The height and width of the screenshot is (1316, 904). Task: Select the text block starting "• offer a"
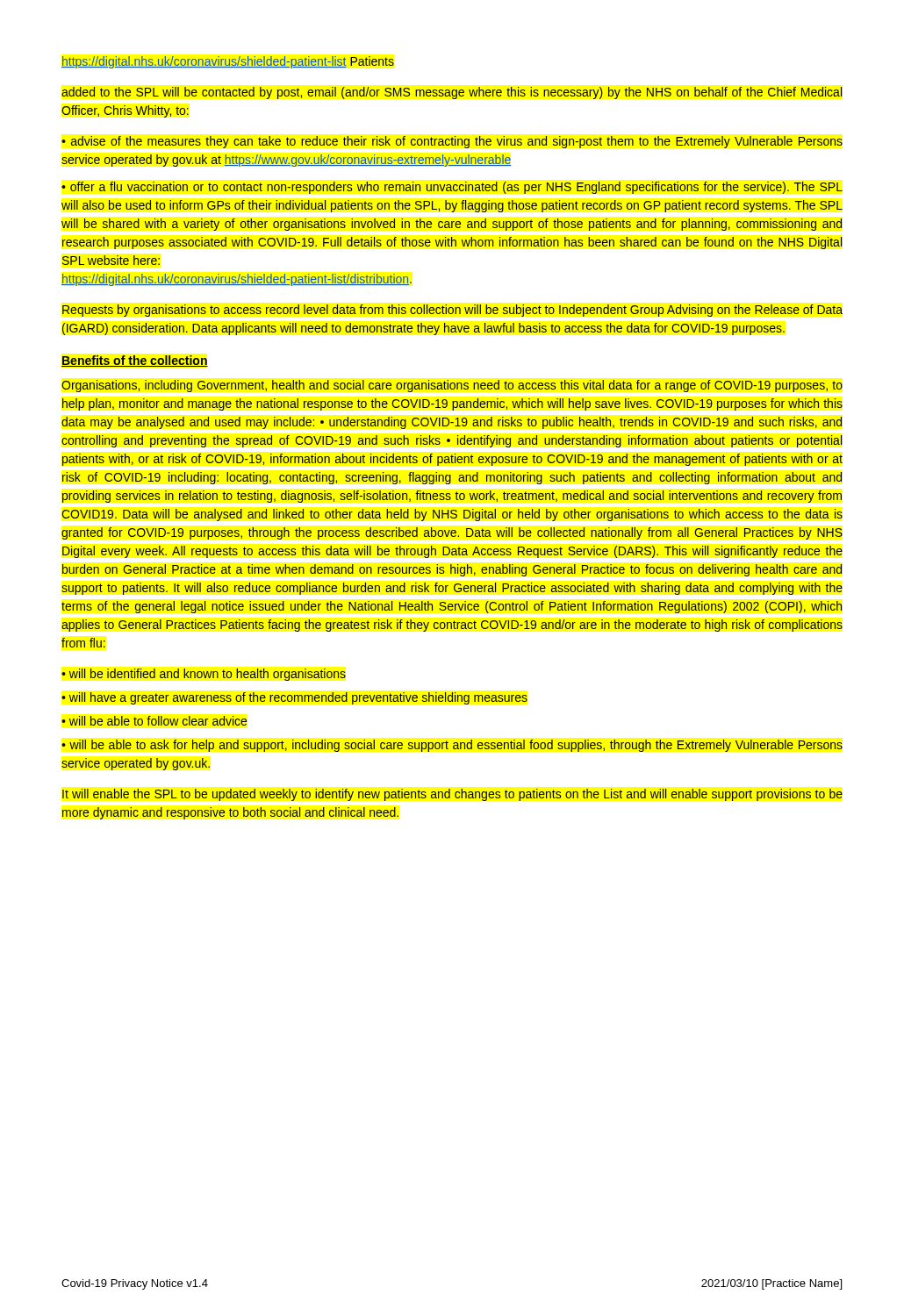click(452, 233)
